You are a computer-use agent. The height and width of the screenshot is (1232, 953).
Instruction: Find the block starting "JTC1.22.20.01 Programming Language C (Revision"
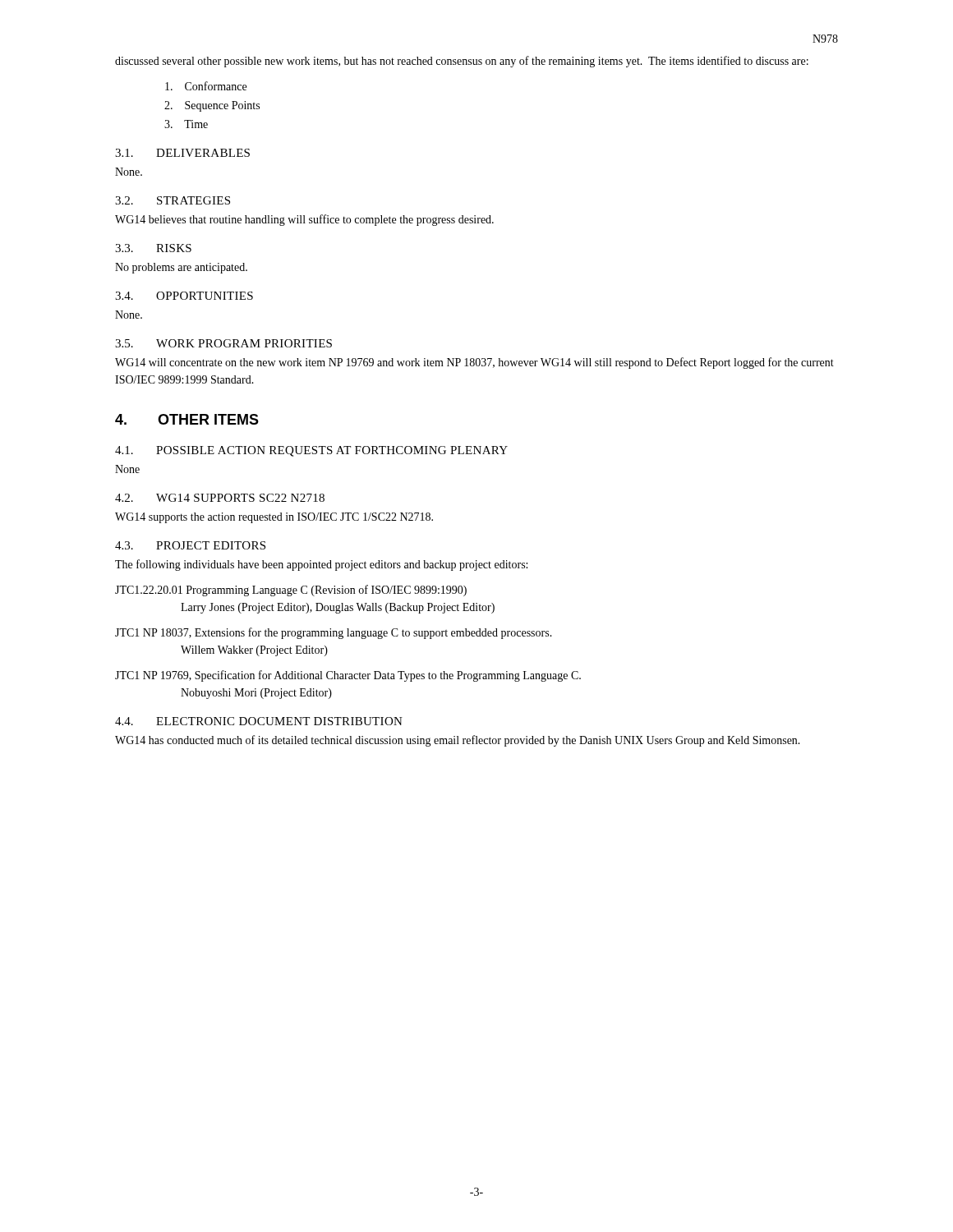[x=305, y=600]
